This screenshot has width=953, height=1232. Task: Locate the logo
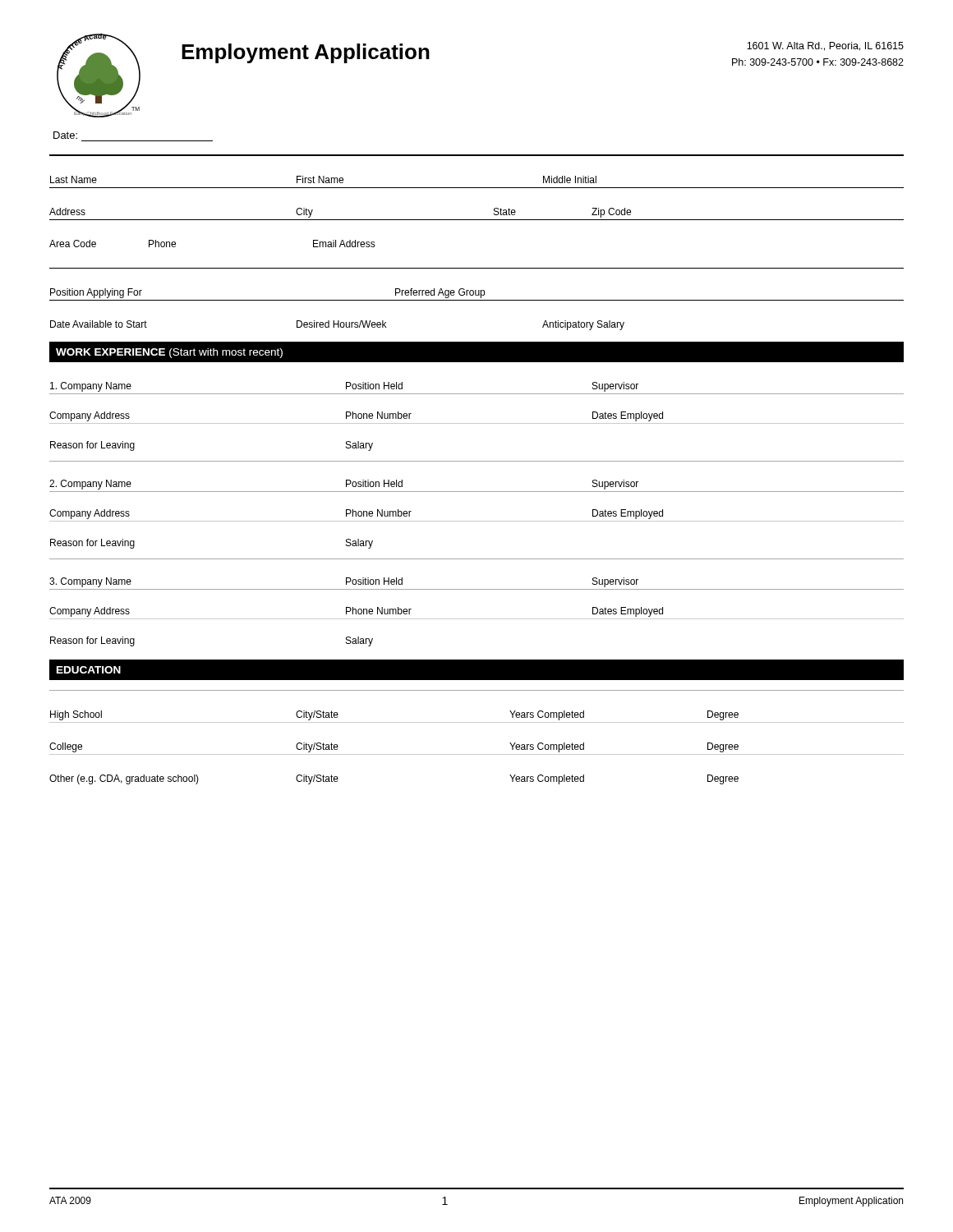tap(103, 78)
